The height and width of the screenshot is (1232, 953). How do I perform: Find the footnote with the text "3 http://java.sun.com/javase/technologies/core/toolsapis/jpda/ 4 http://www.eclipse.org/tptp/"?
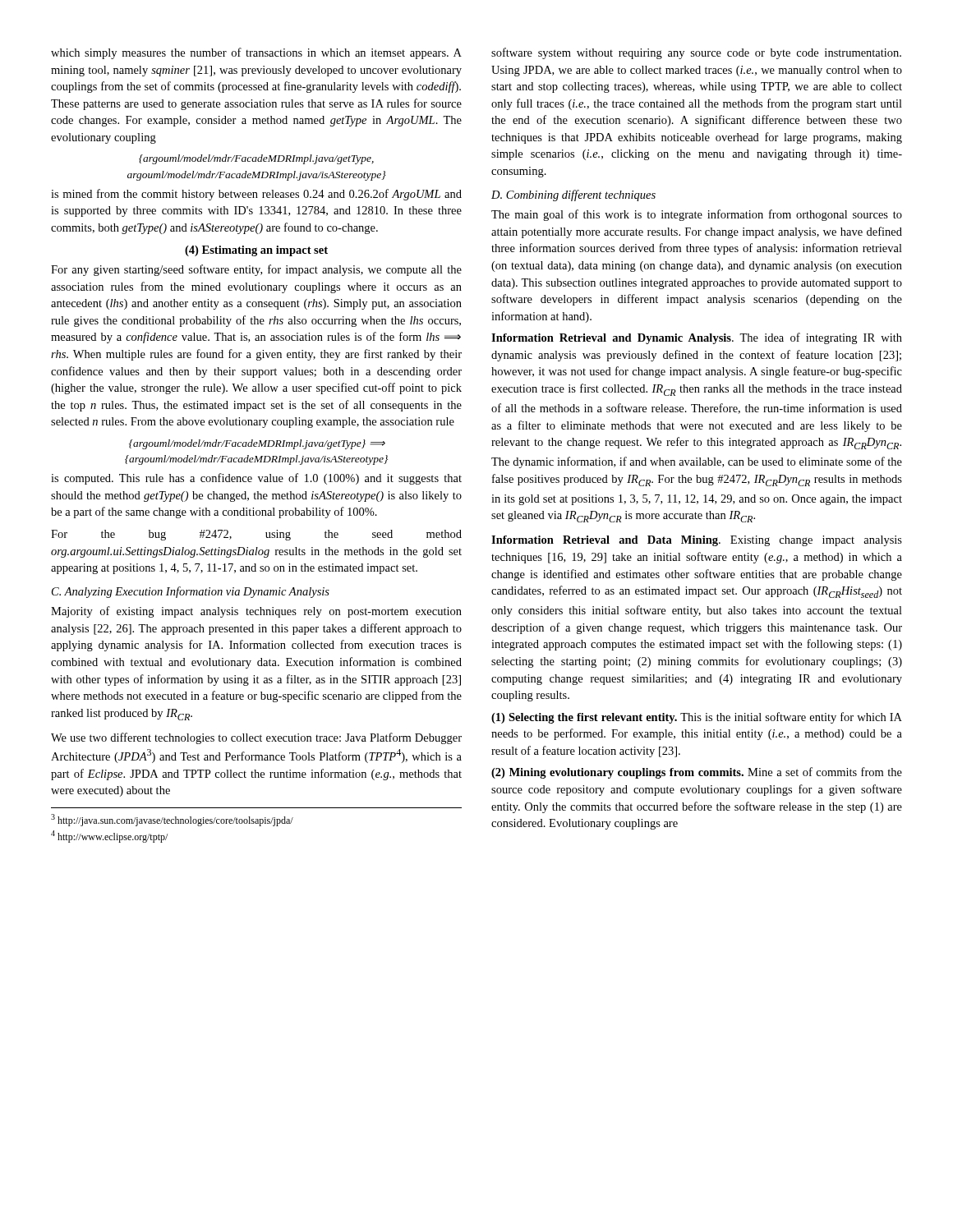click(256, 826)
